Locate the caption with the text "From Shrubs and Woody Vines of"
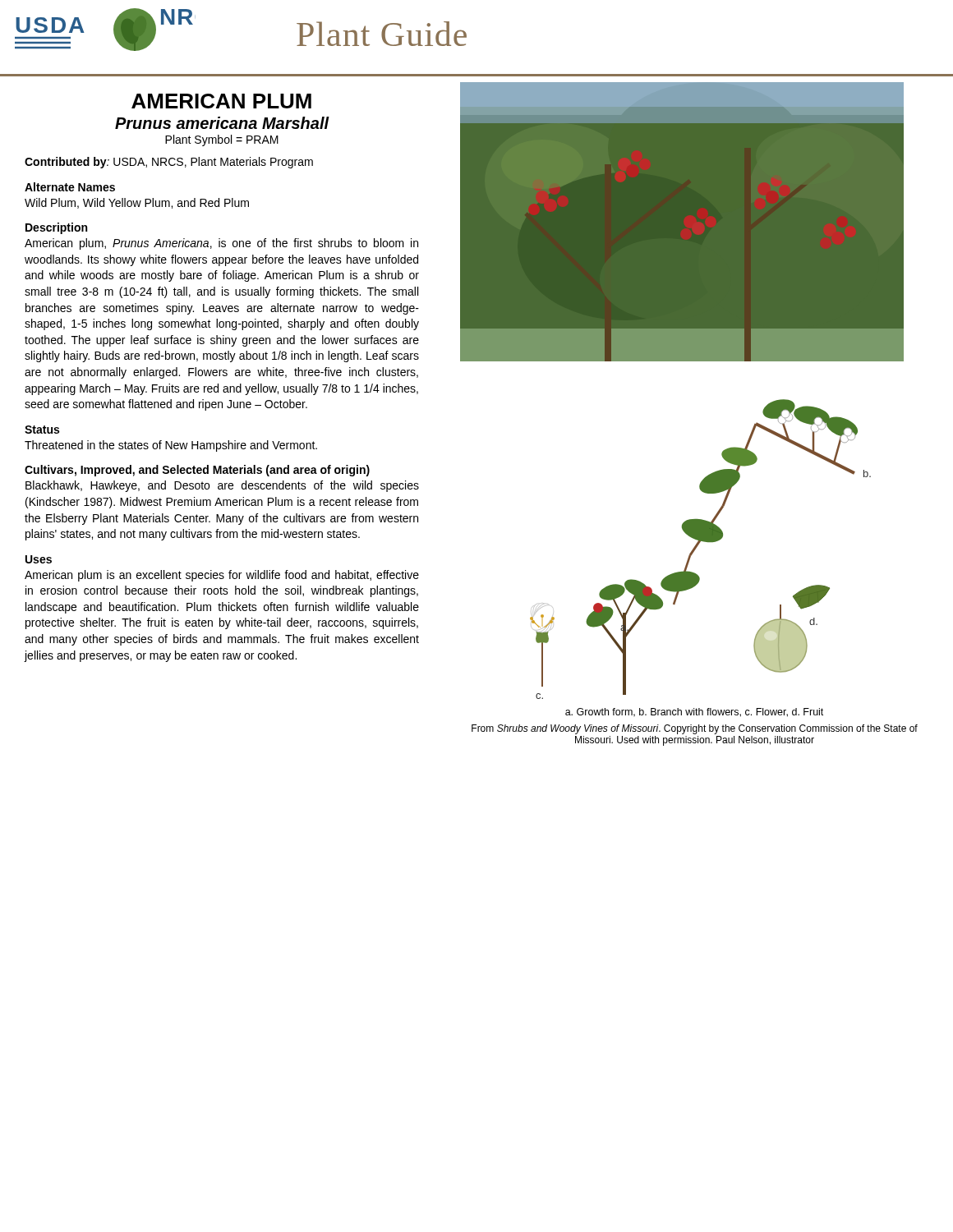 [x=694, y=734]
